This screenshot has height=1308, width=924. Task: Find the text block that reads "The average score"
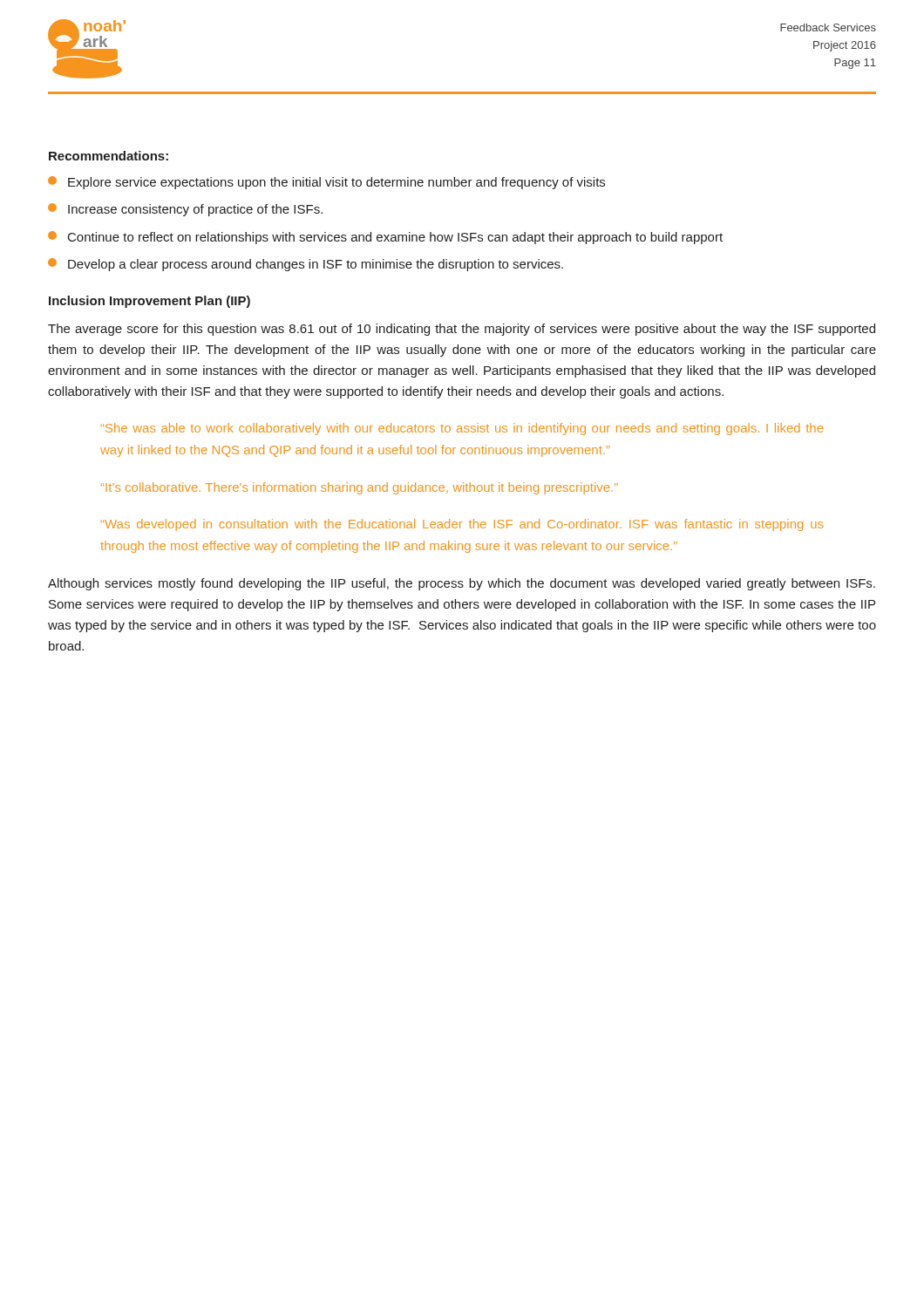[x=462, y=360]
